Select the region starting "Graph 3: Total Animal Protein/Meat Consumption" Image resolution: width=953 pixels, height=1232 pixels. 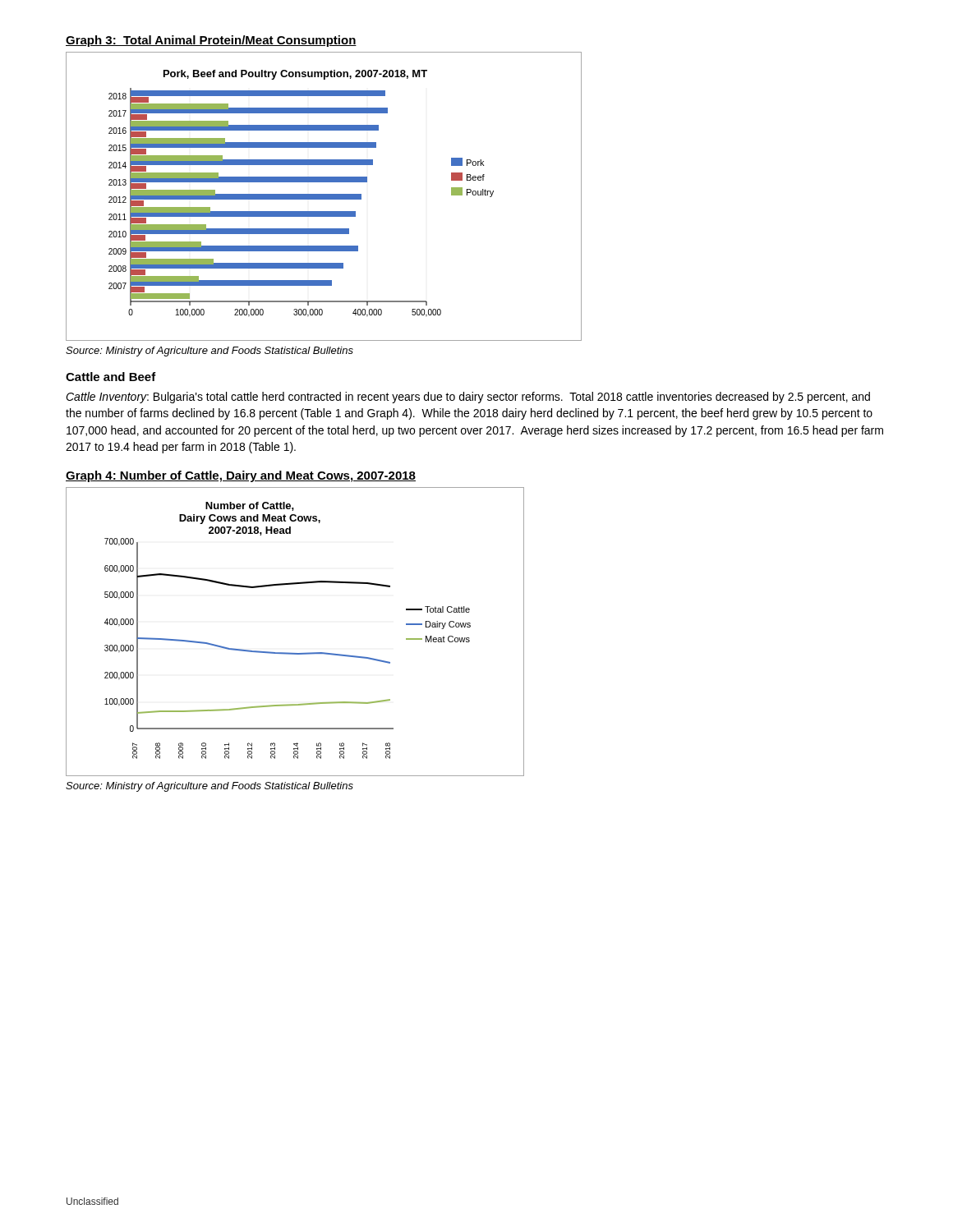(x=211, y=40)
